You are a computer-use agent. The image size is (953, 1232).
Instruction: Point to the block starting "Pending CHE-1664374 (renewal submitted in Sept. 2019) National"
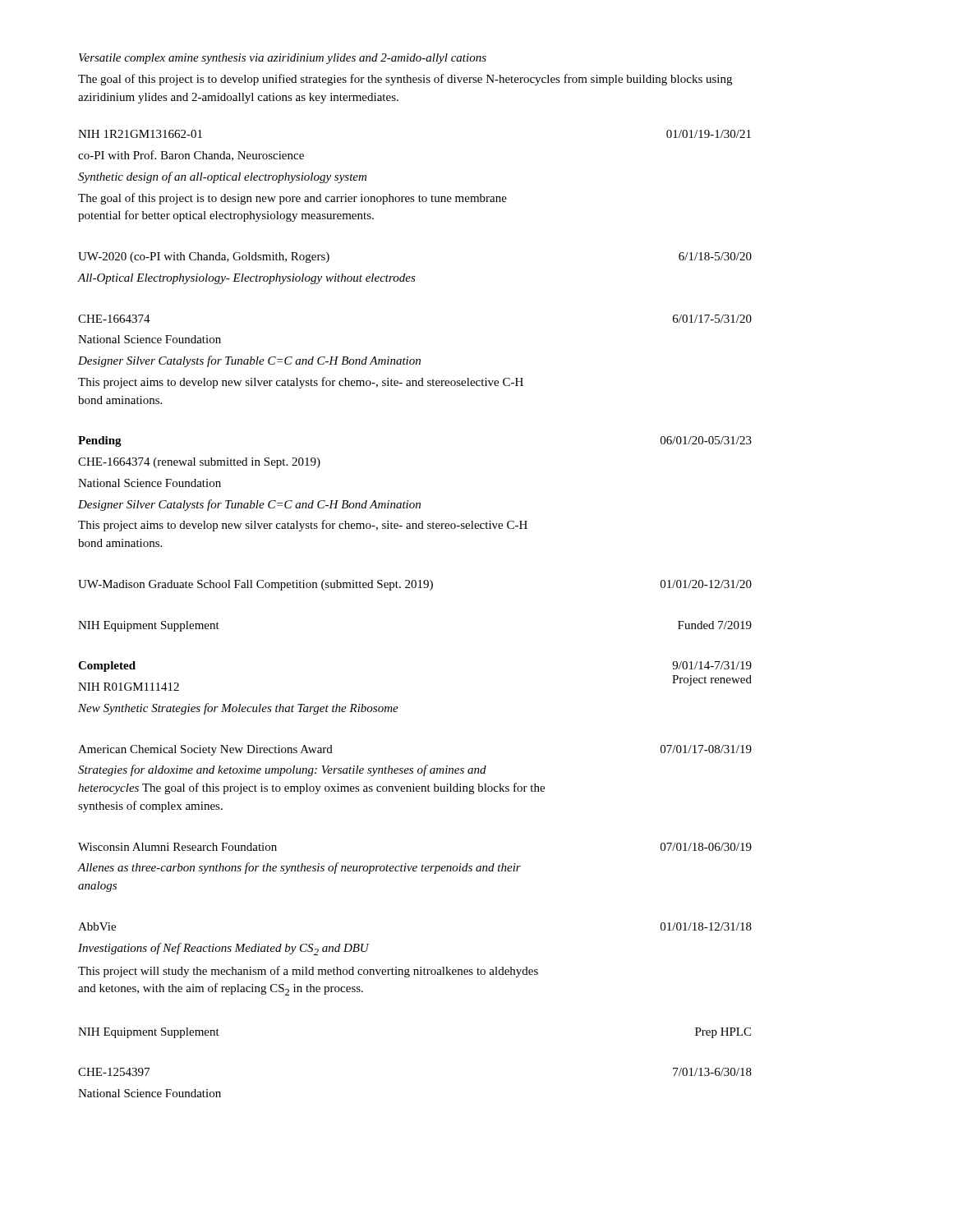click(415, 494)
